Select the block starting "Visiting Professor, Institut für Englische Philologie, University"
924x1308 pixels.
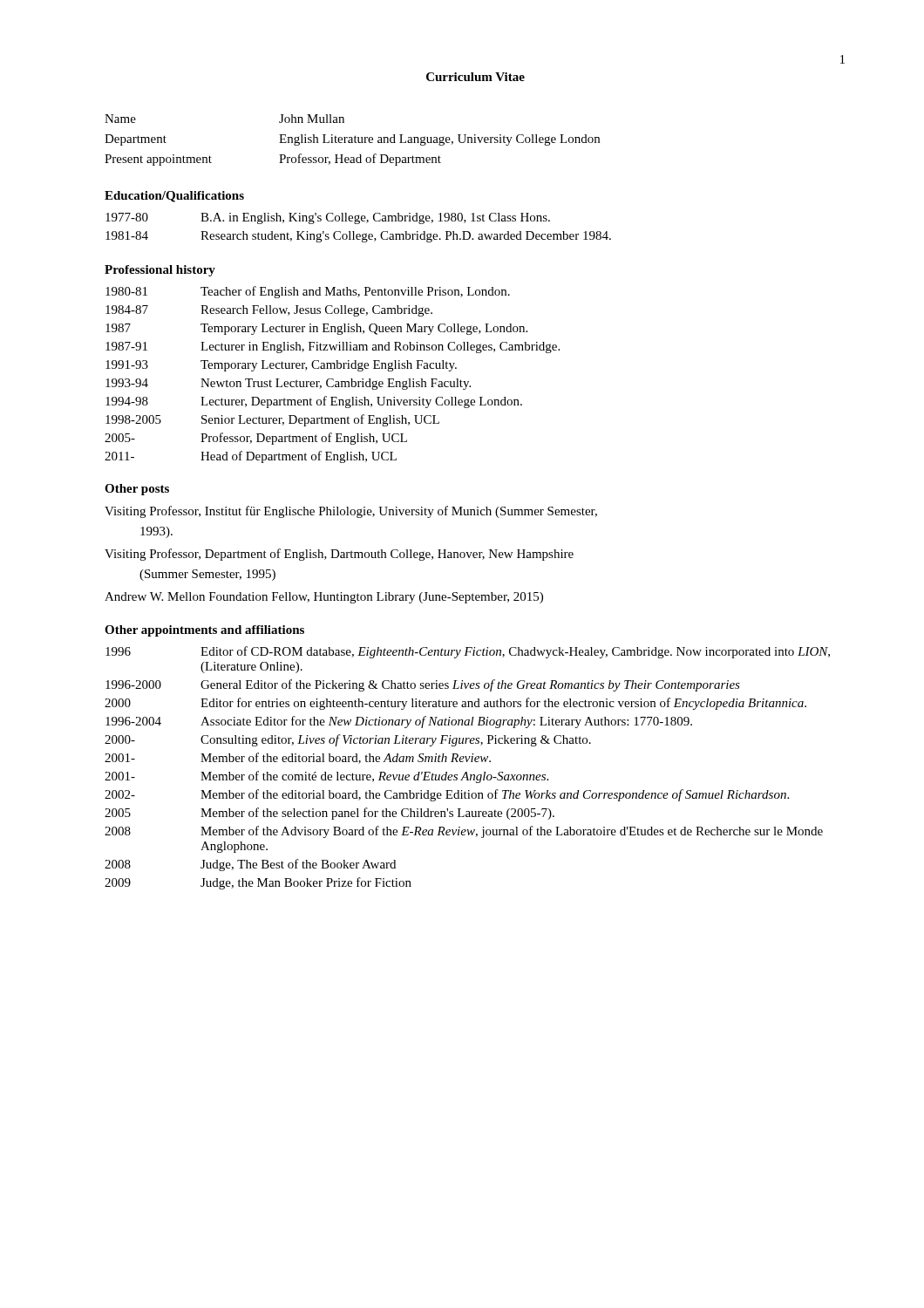click(351, 521)
